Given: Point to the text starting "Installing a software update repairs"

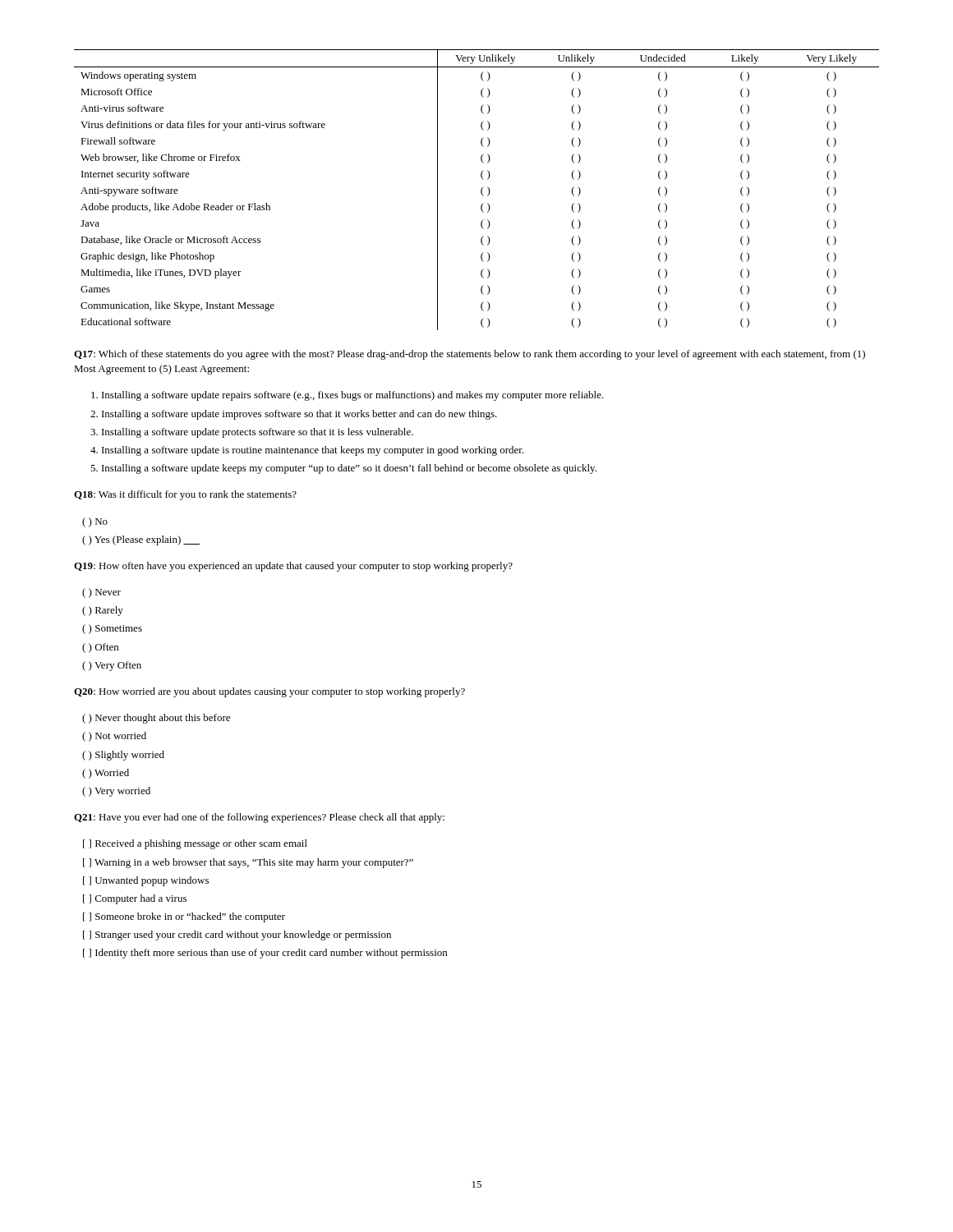Looking at the screenshot, I should coord(347,395).
